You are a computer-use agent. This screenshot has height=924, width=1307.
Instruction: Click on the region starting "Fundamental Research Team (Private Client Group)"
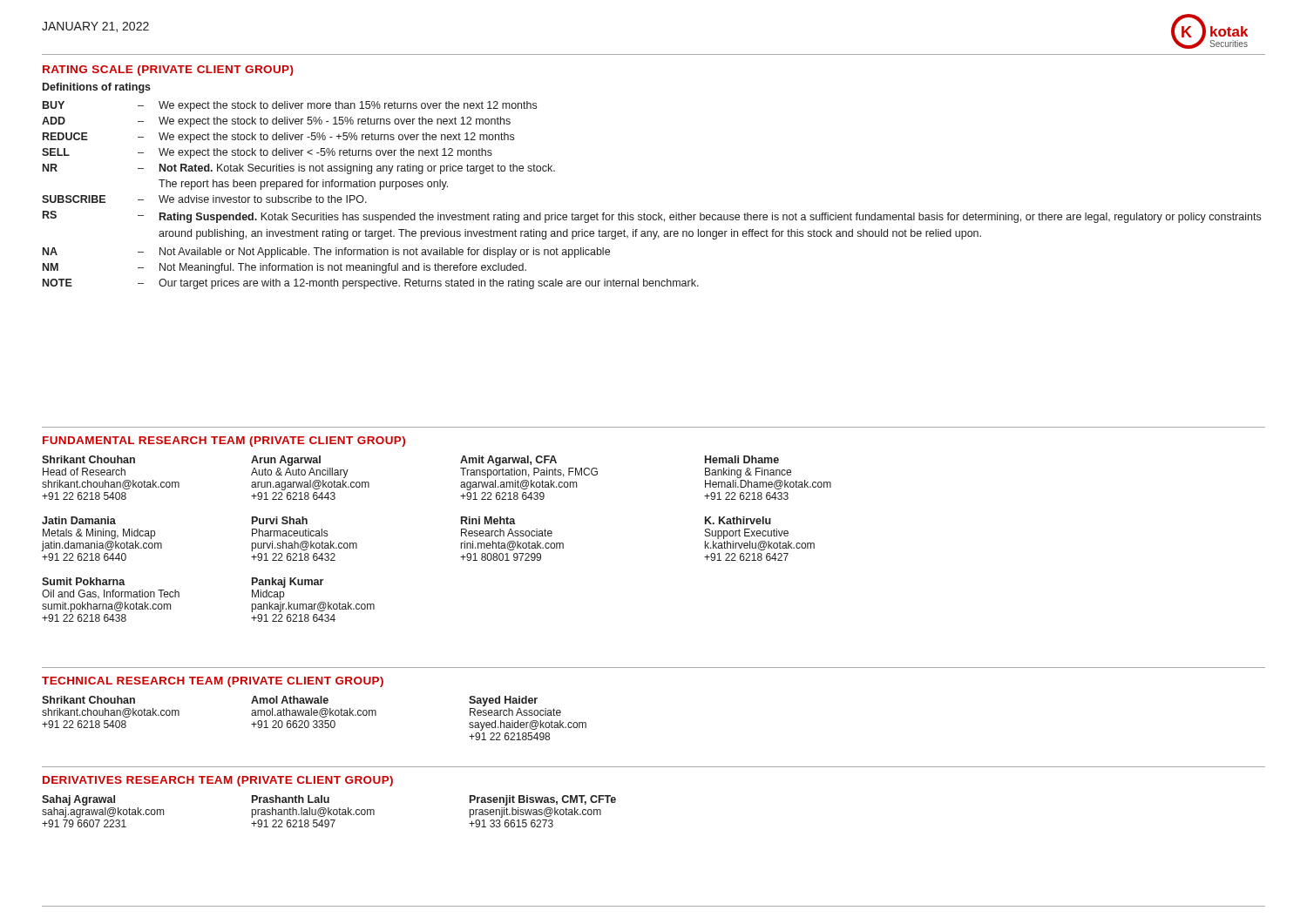(224, 440)
